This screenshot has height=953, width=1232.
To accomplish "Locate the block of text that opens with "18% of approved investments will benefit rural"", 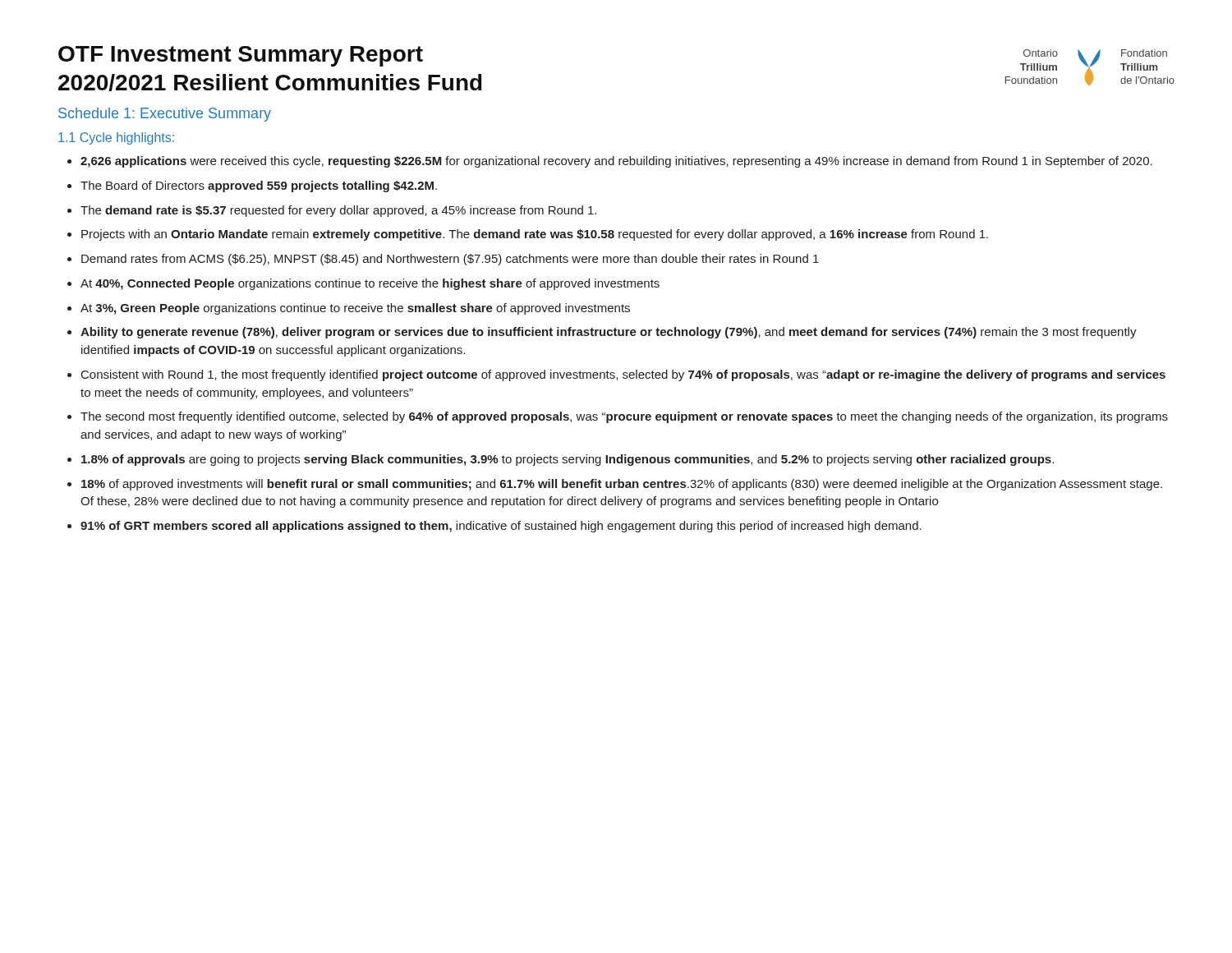I will pos(622,492).
